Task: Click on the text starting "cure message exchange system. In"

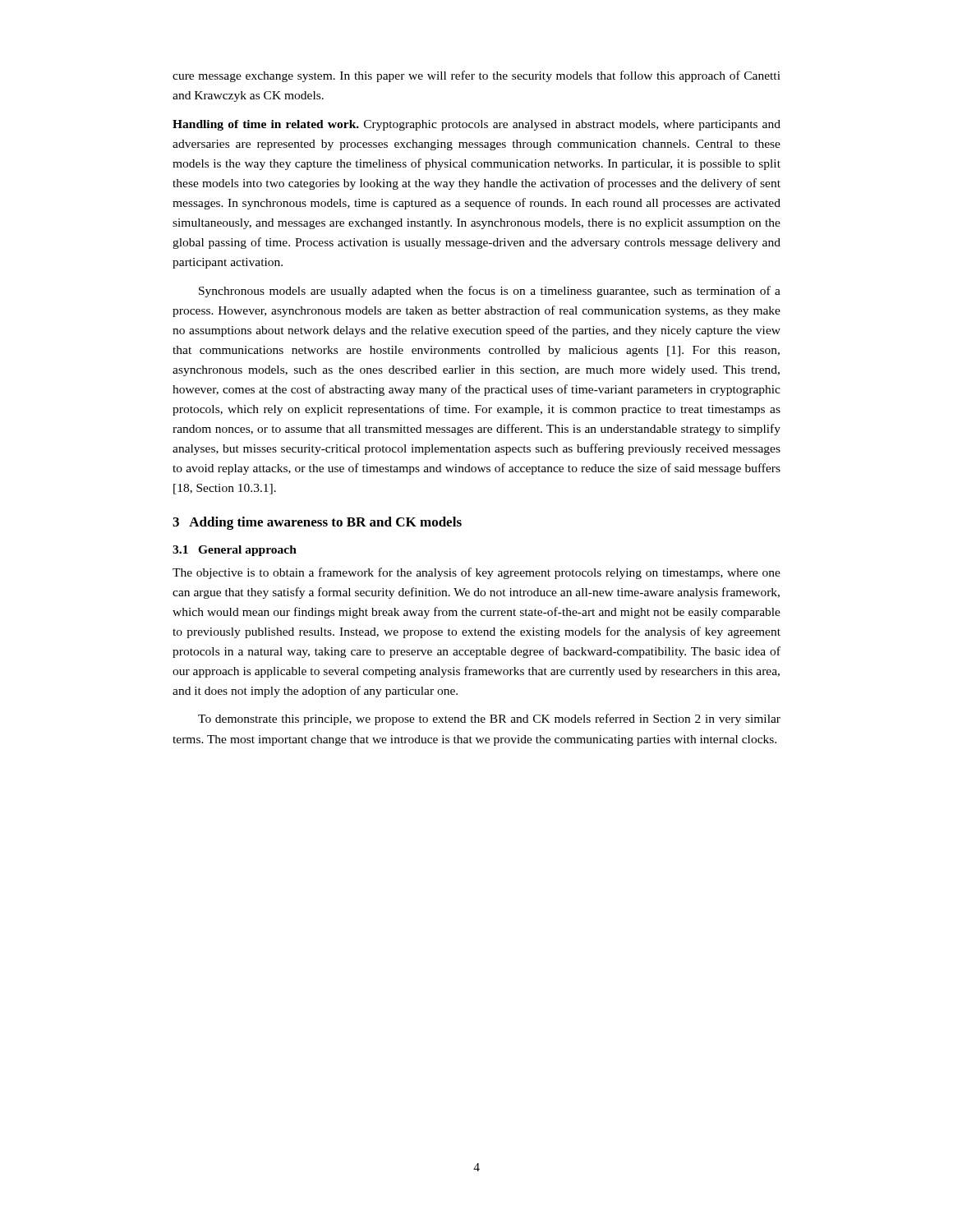Action: click(476, 85)
